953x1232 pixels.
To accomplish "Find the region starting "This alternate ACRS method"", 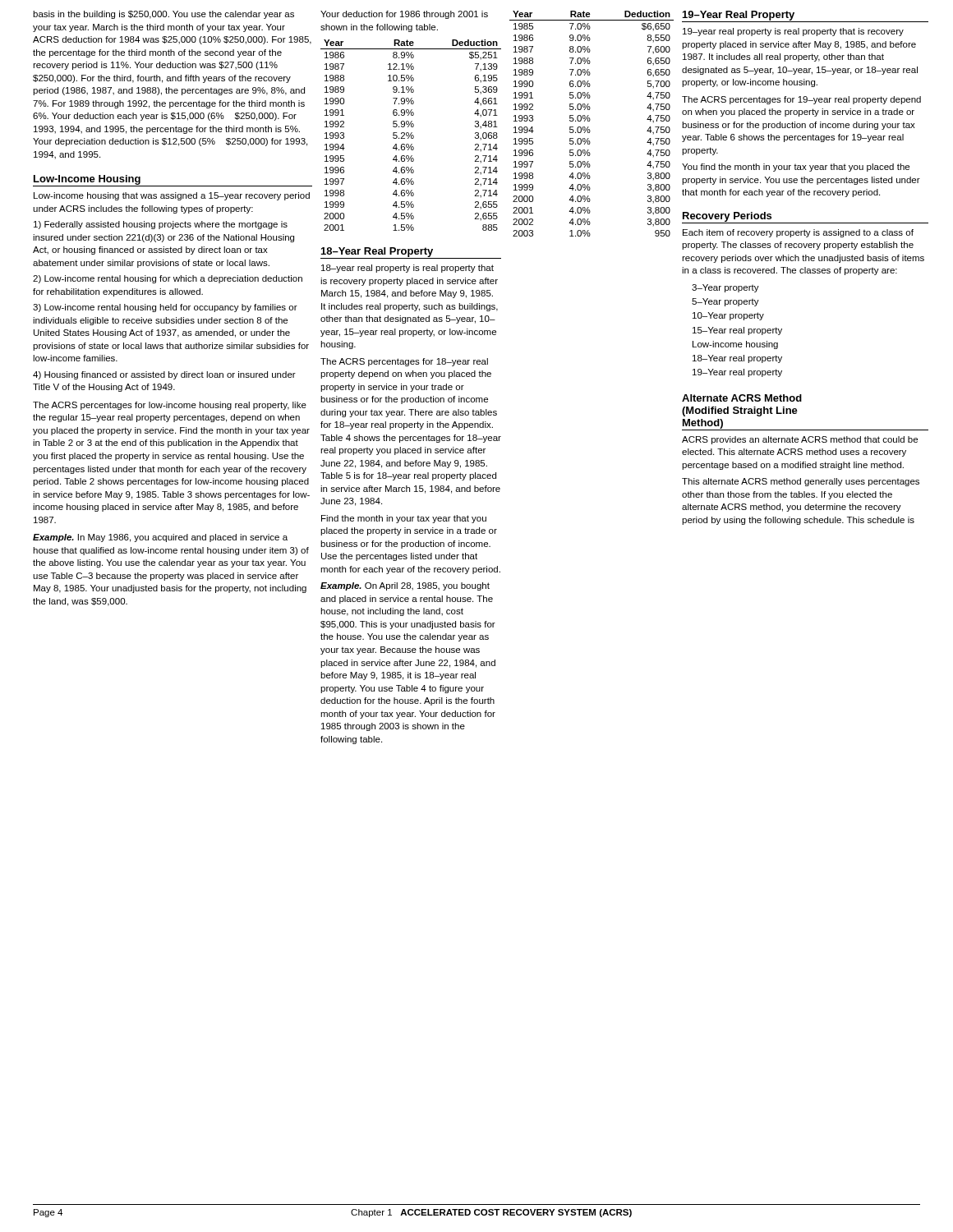I will click(805, 501).
